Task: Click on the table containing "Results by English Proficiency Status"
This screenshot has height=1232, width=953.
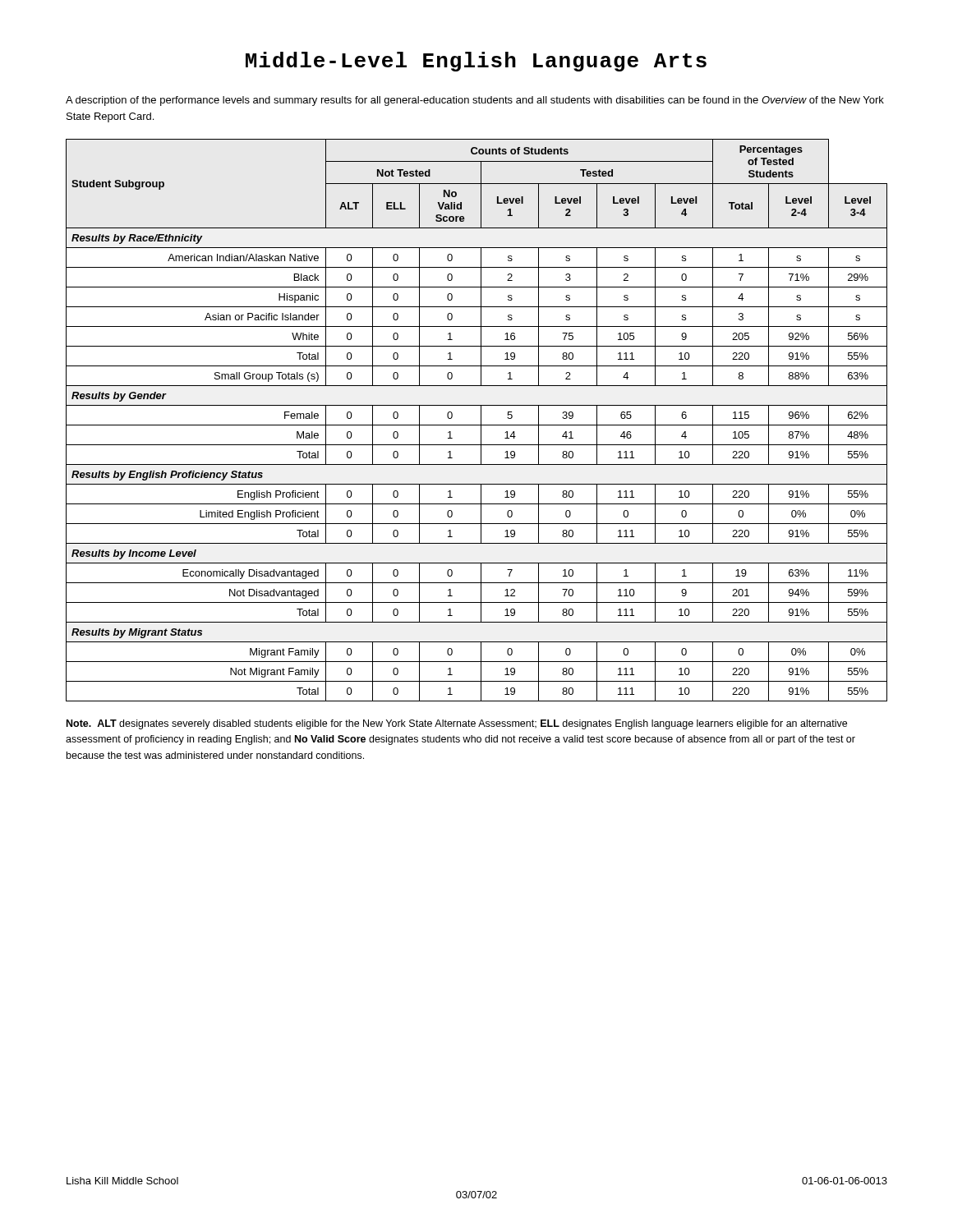Action: pyautogui.click(x=476, y=420)
